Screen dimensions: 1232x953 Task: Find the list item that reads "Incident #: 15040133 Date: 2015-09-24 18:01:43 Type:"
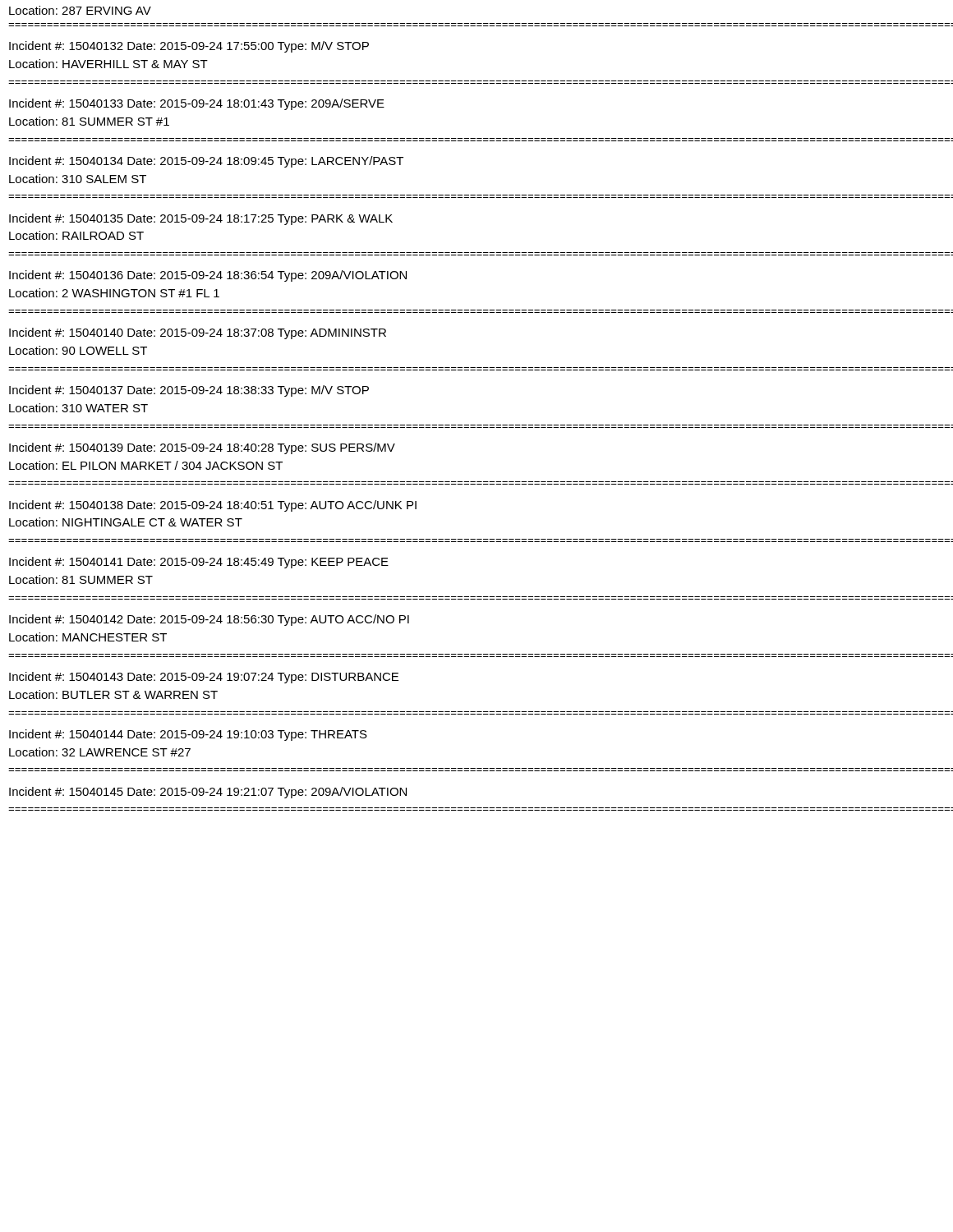point(196,112)
